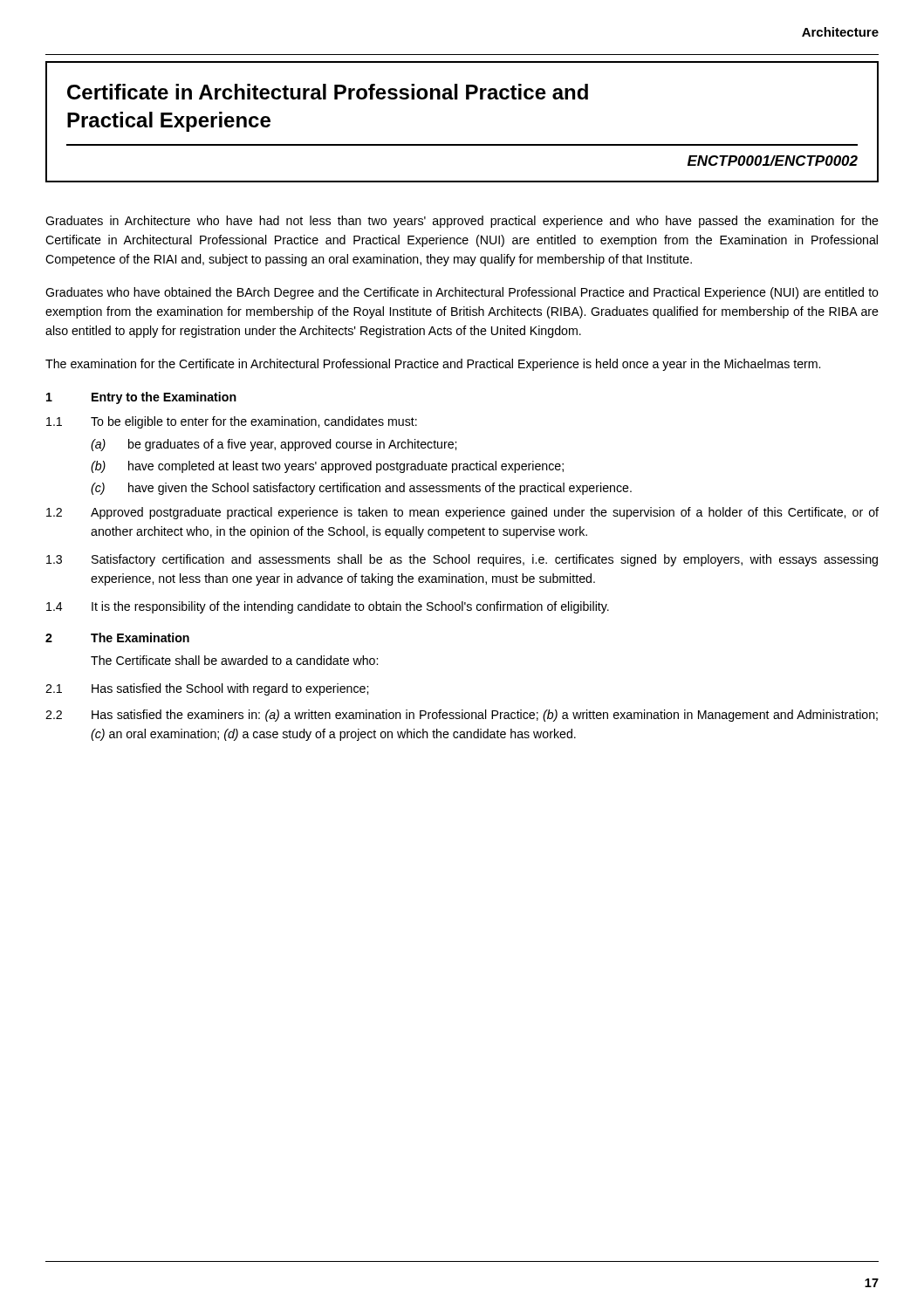924x1309 pixels.
Task: Select the text block that reads "The examination for the"
Action: (433, 364)
